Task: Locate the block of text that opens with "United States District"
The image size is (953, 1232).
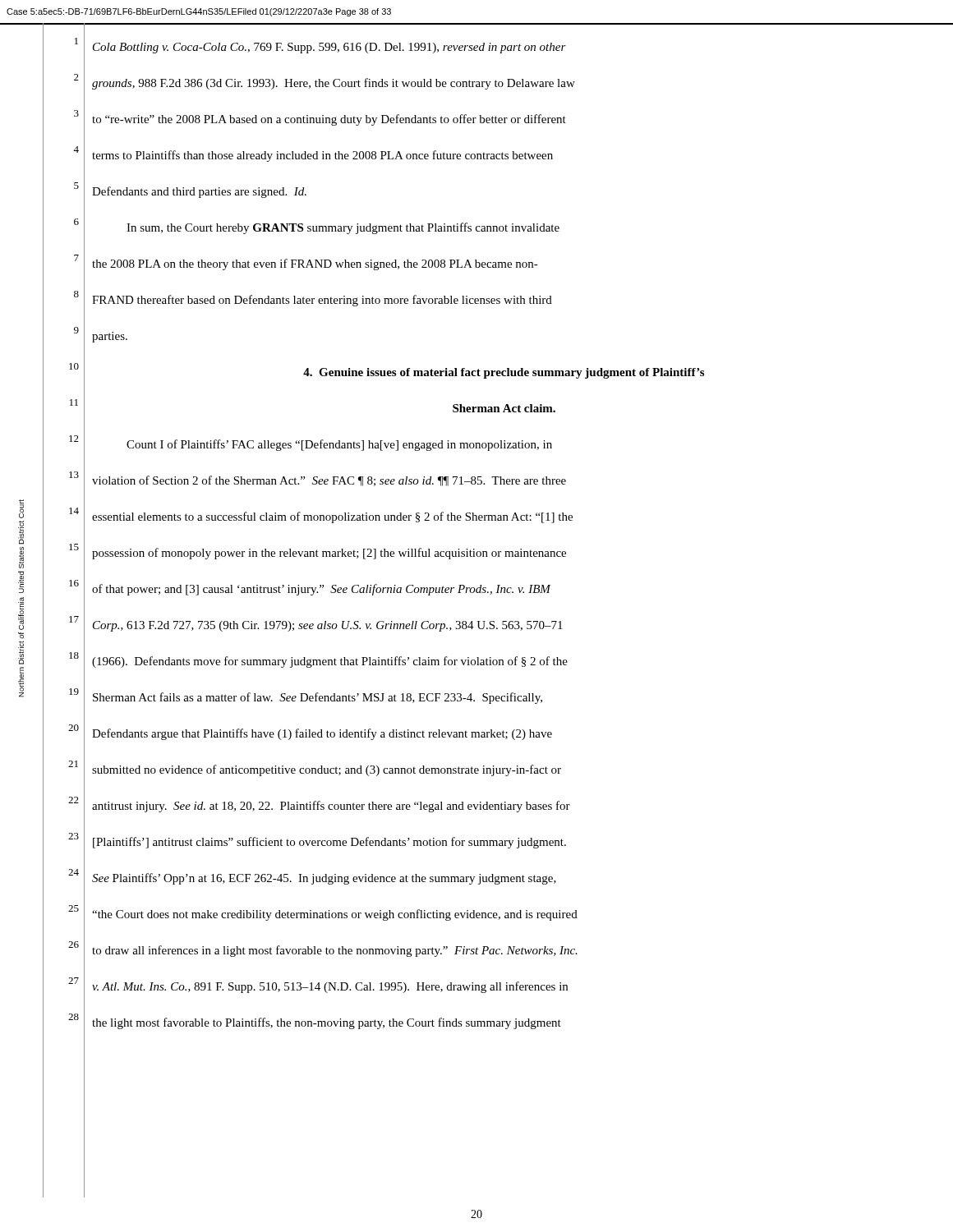Action: click(21, 598)
